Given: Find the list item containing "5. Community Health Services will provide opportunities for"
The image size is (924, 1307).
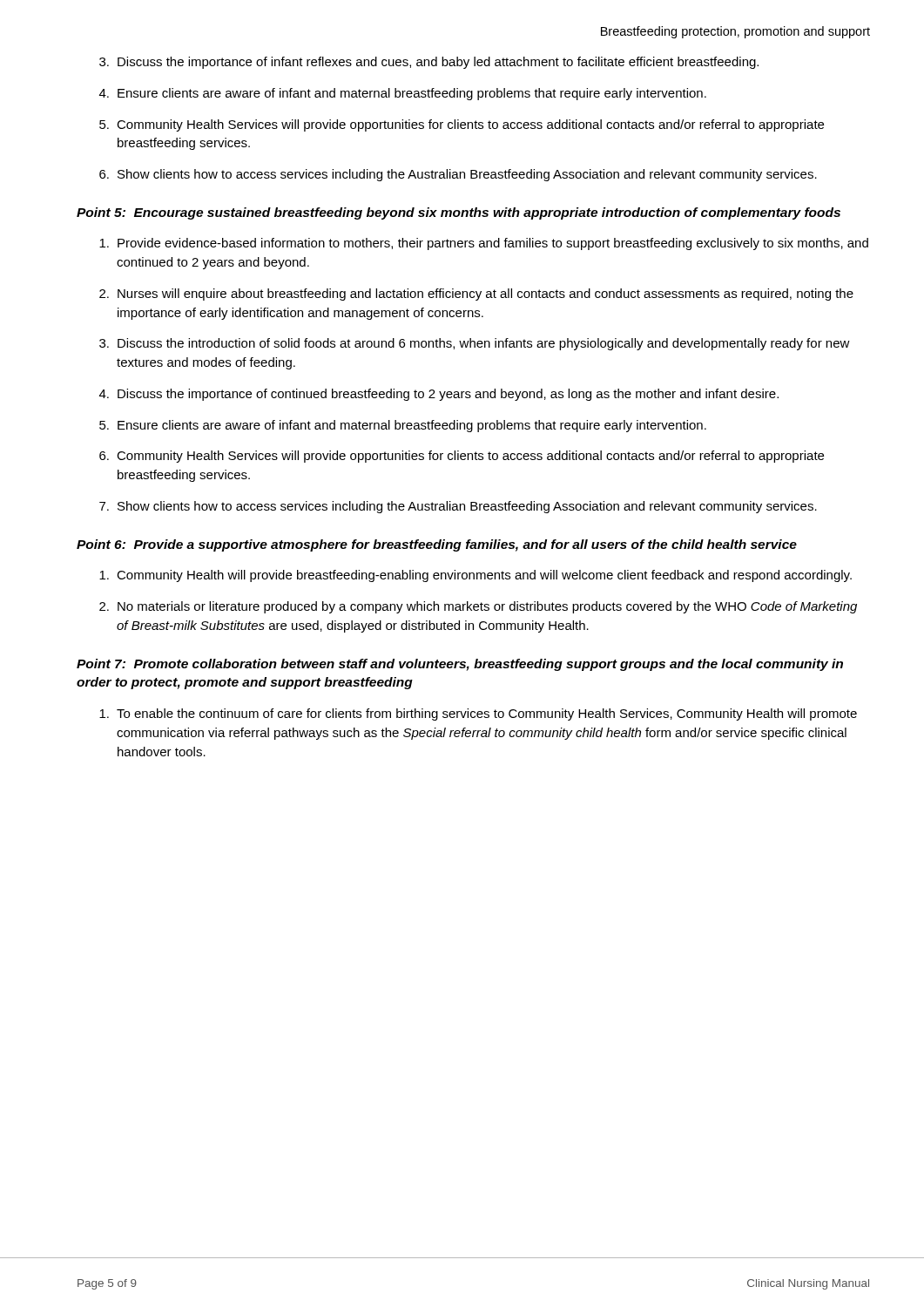Looking at the screenshot, I should point(473,134).
